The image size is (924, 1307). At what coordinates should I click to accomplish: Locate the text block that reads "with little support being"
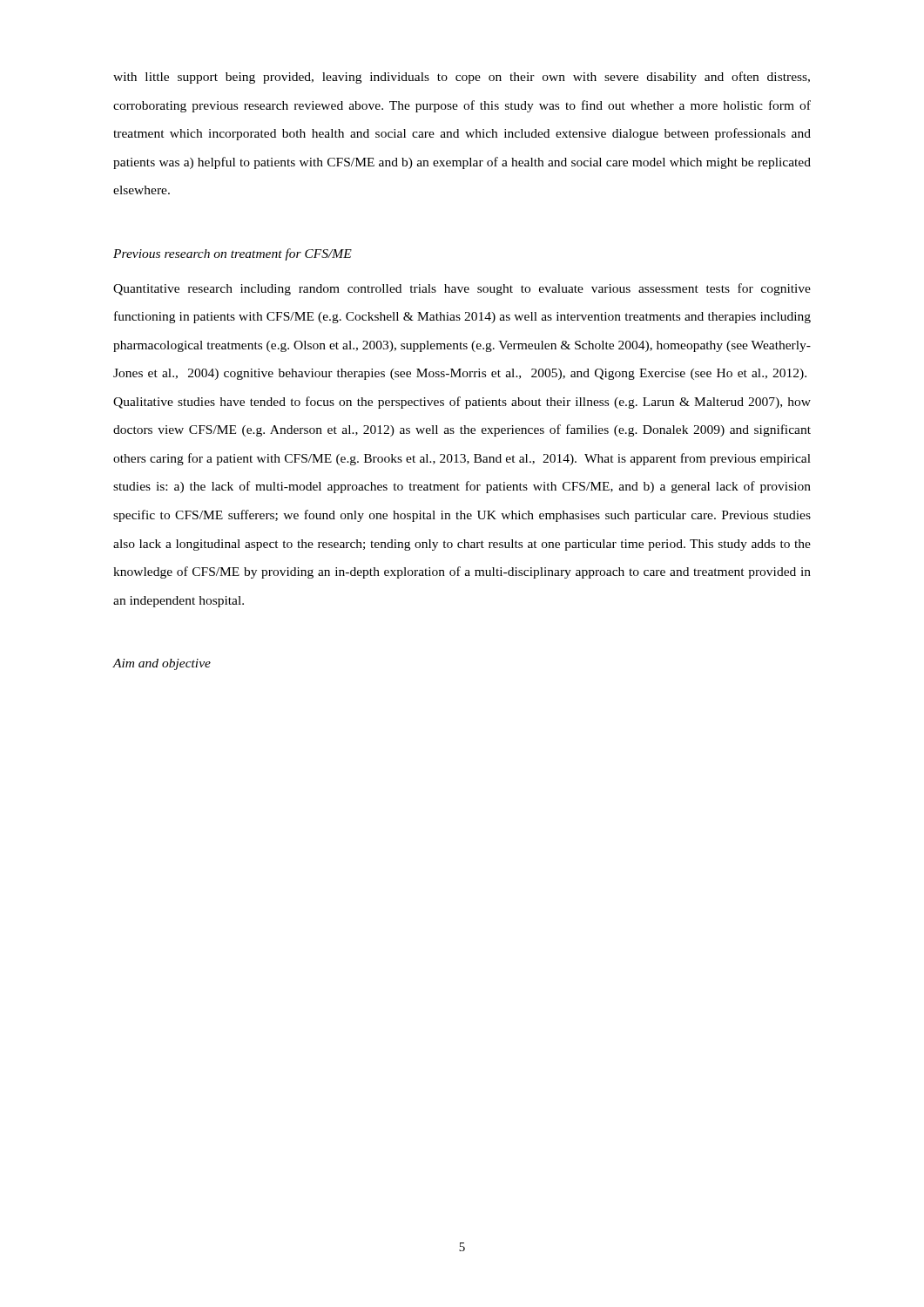(462, 133)
